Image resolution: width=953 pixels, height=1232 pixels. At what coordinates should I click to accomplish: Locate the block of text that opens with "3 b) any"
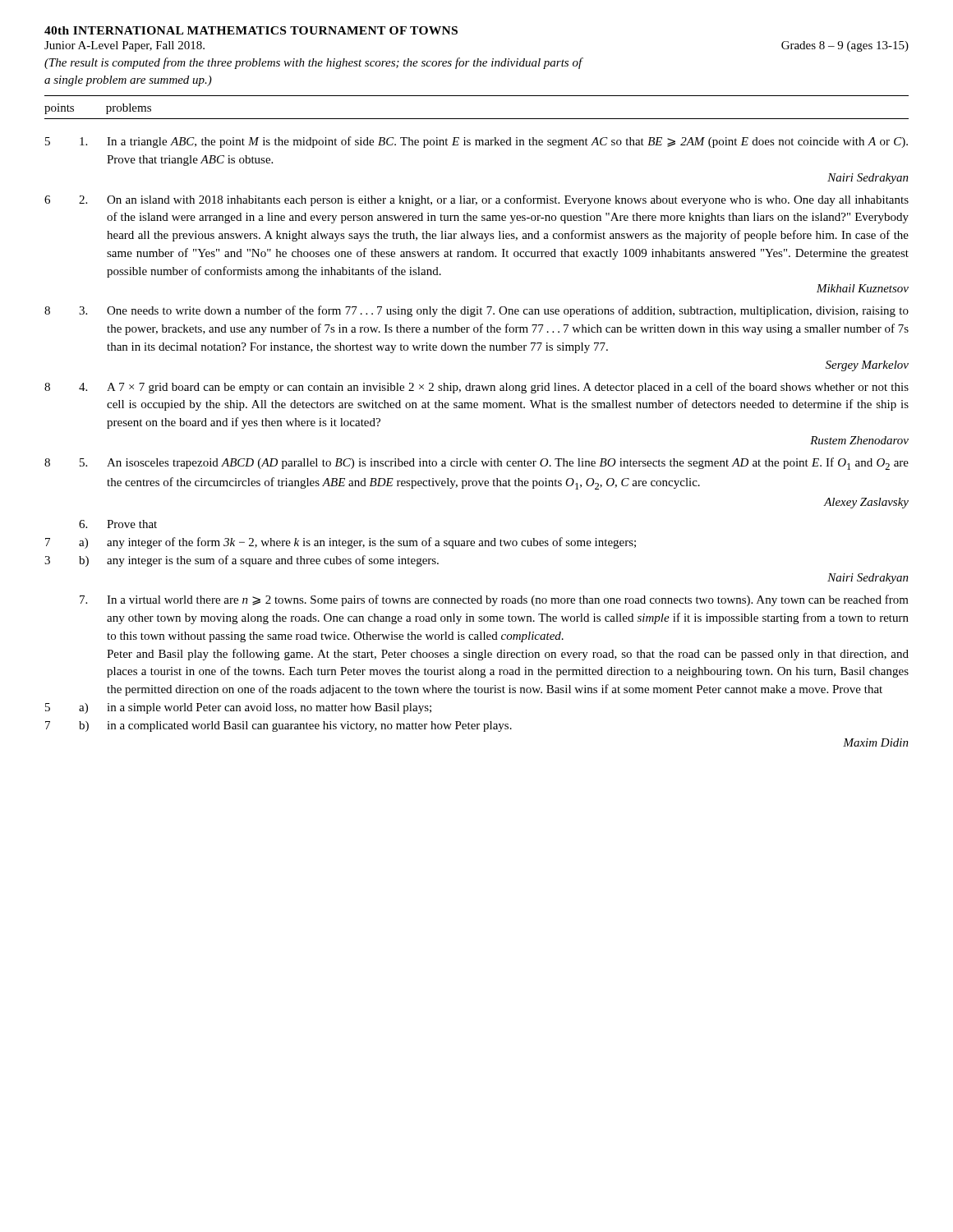tap(242, 561)
